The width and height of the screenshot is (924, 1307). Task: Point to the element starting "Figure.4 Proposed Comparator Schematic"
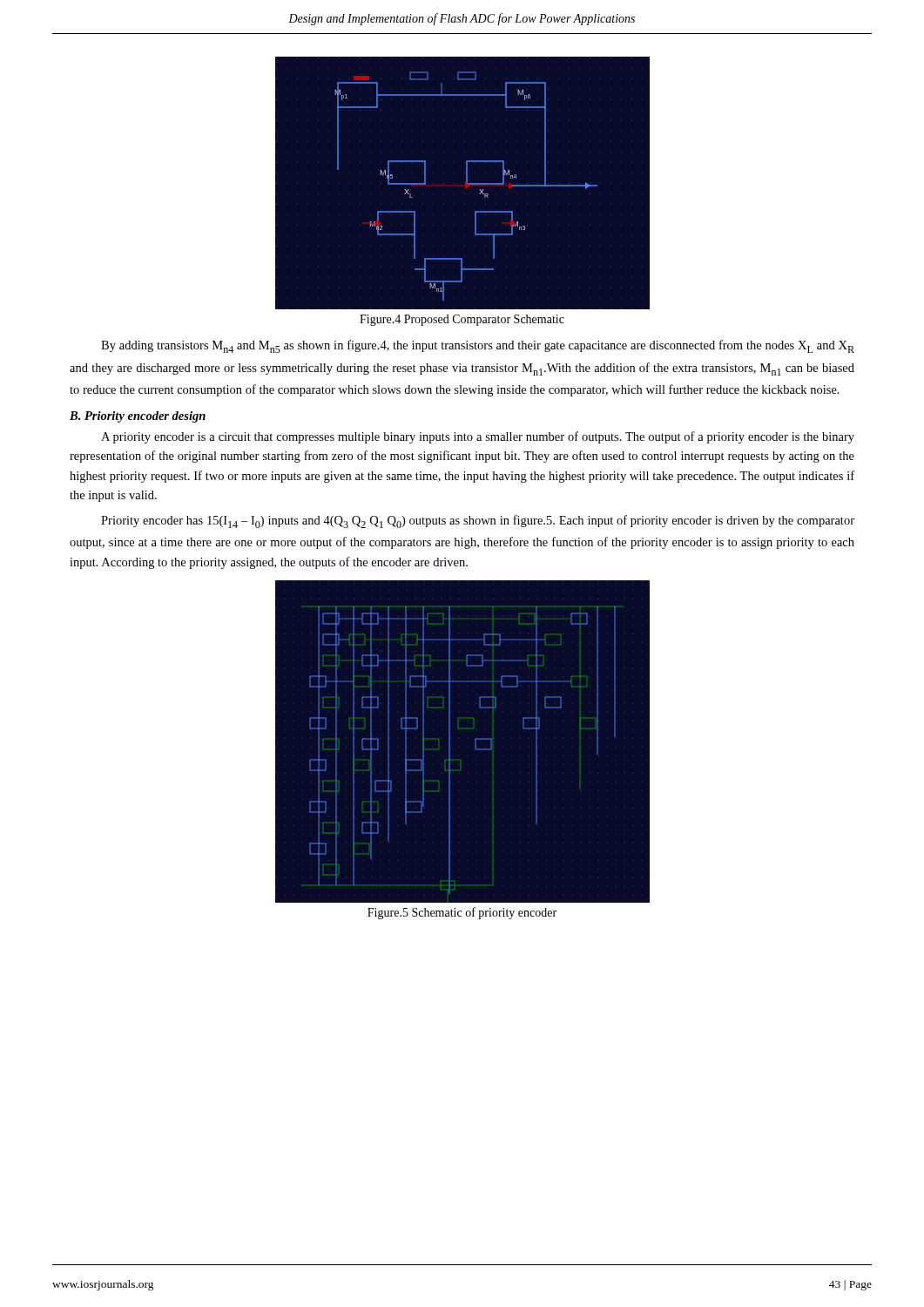462,319
